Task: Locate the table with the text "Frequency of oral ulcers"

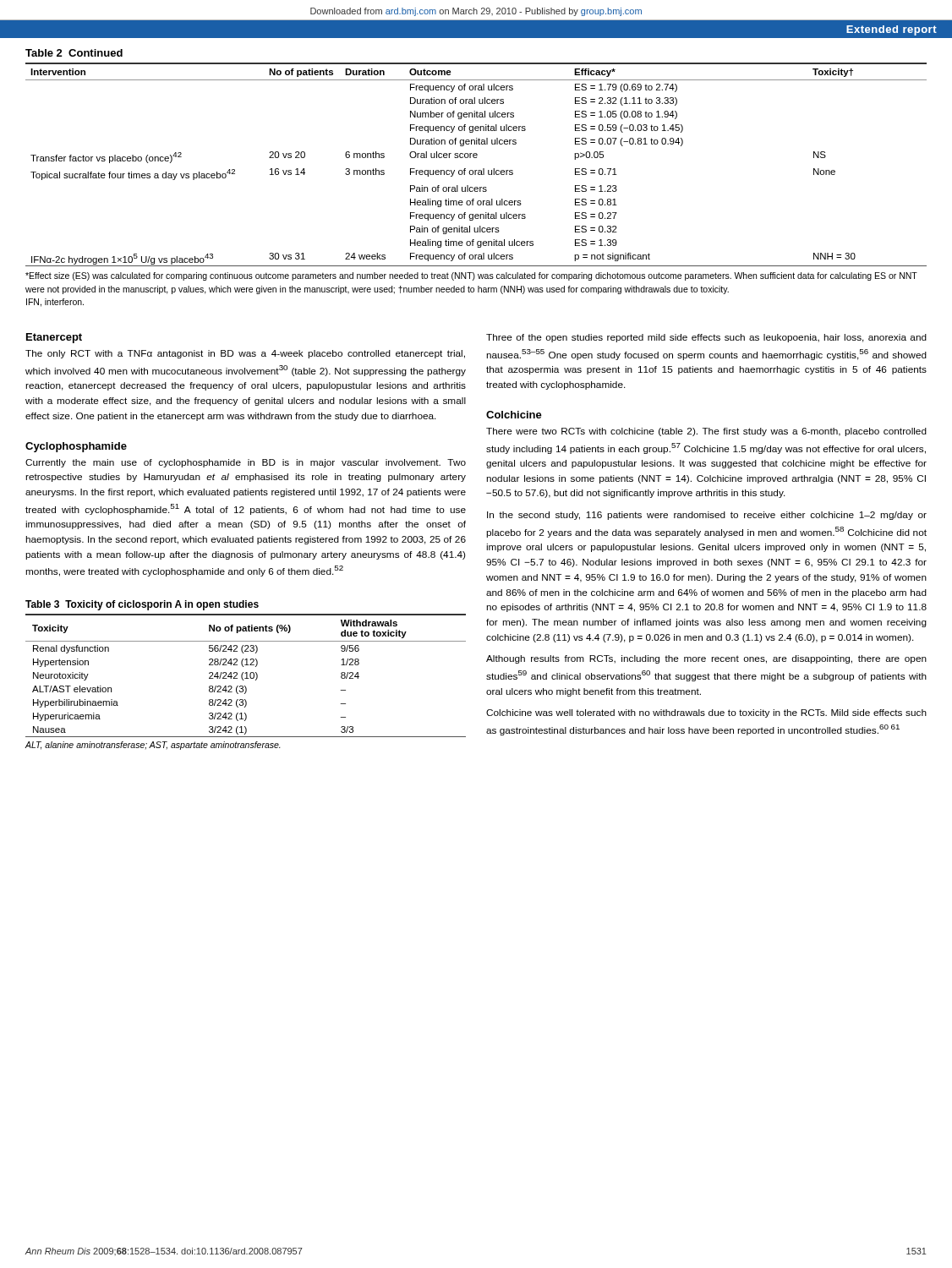Action: coord(476,165)
